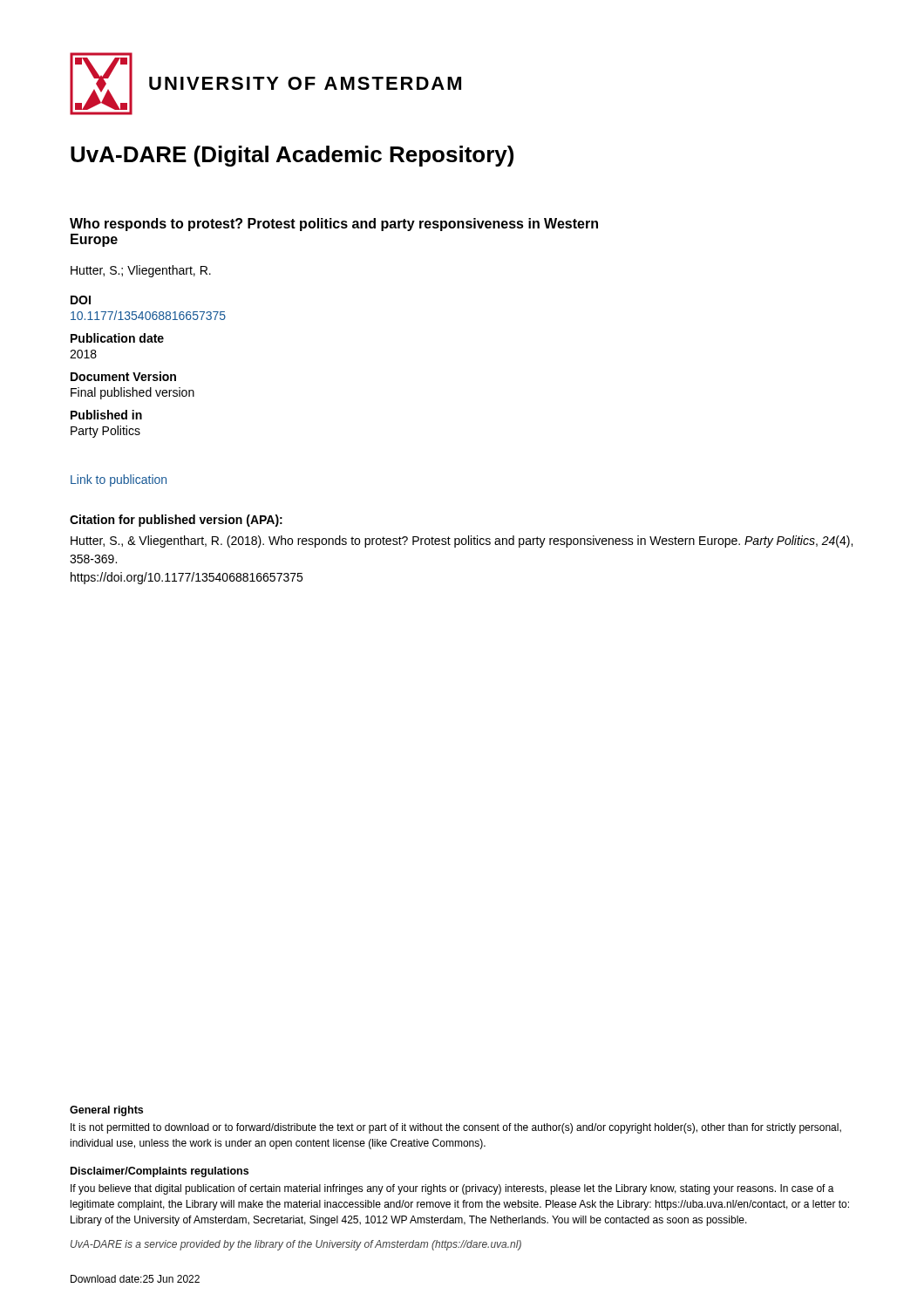Screen dimensions: 1308x924
Task: Locate the text containing "Hutter, S.; Vliegenthart, R."
Action: [x=141, y=270]
